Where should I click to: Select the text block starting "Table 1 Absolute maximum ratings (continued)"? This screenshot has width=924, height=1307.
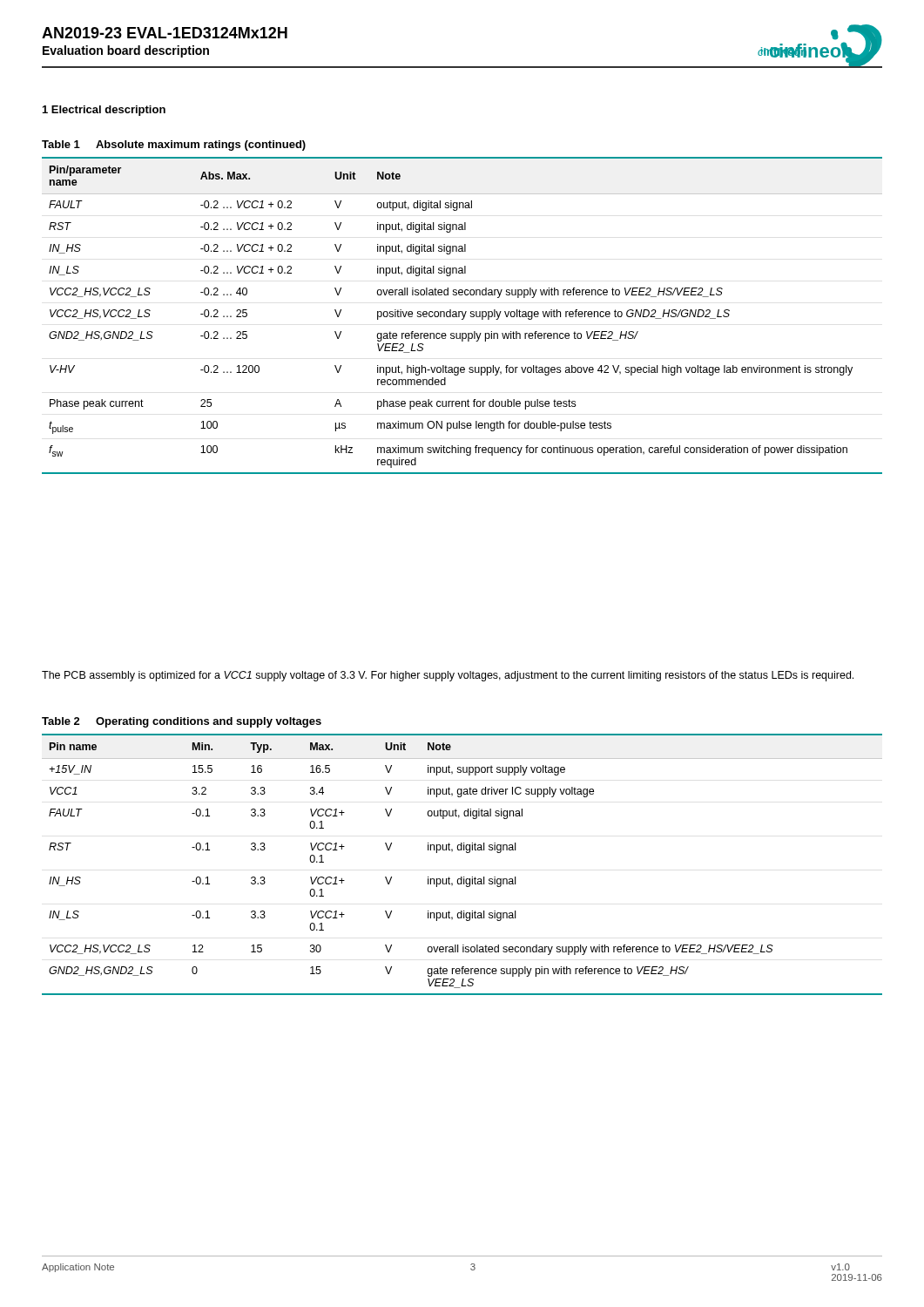pos(174,144)
